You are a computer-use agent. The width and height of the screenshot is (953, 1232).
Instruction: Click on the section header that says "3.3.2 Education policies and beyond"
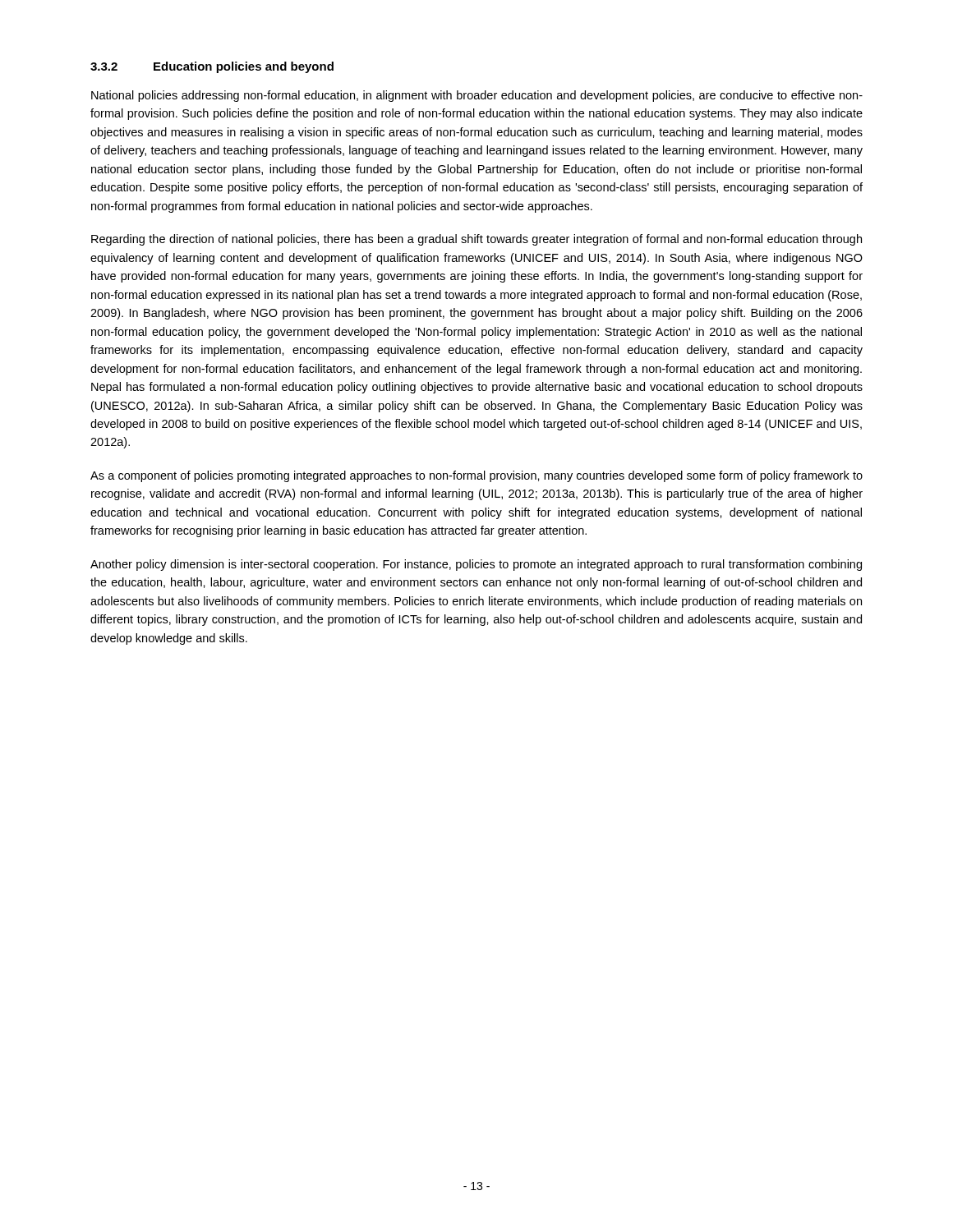pos(212,66)
